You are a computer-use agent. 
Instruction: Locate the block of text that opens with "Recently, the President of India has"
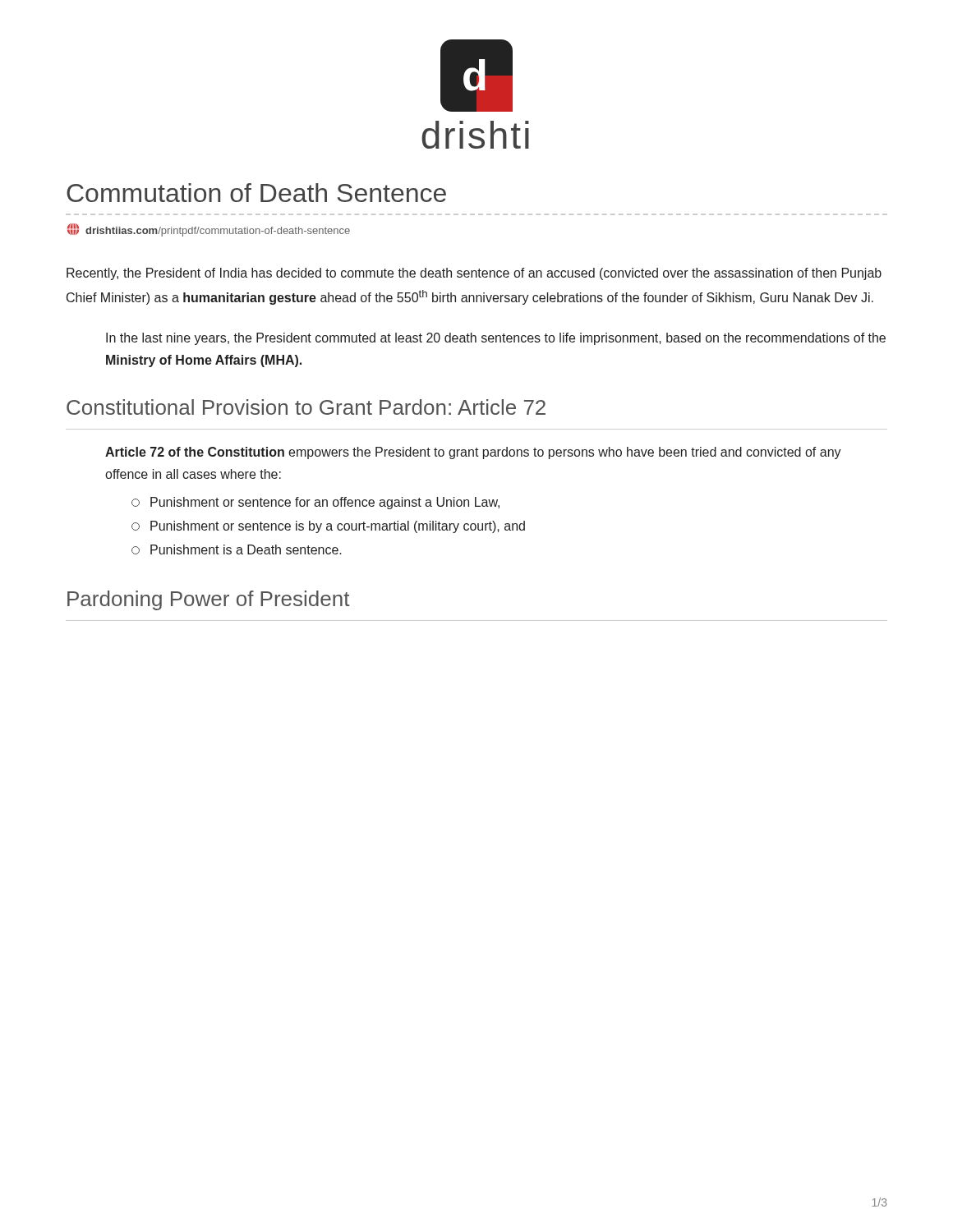click(474, 286)
